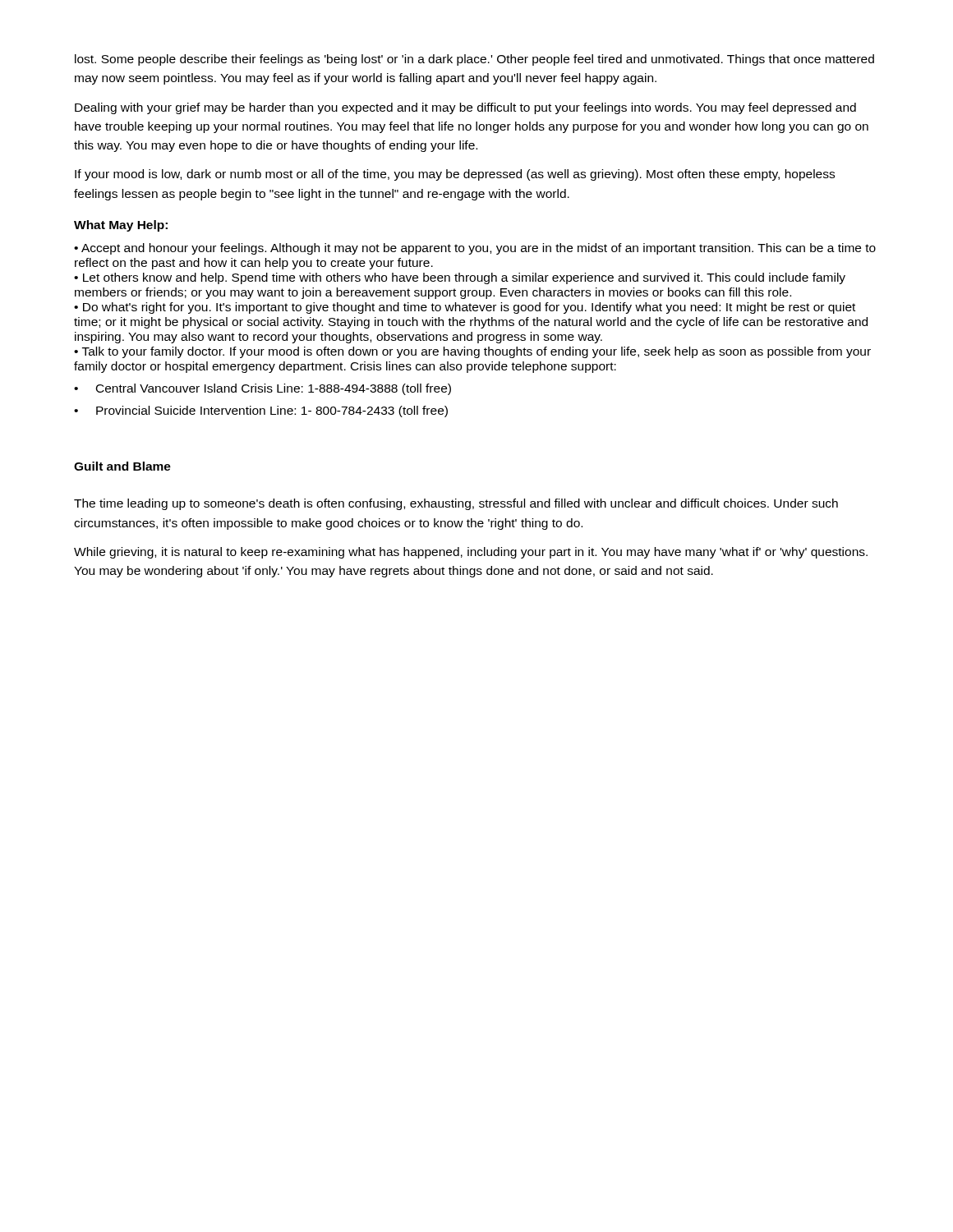The image size is (953, 1232).
Task: Click on the list item that says "• Central Vancouver Island Crisis"
Action: [x=262, y=389]
